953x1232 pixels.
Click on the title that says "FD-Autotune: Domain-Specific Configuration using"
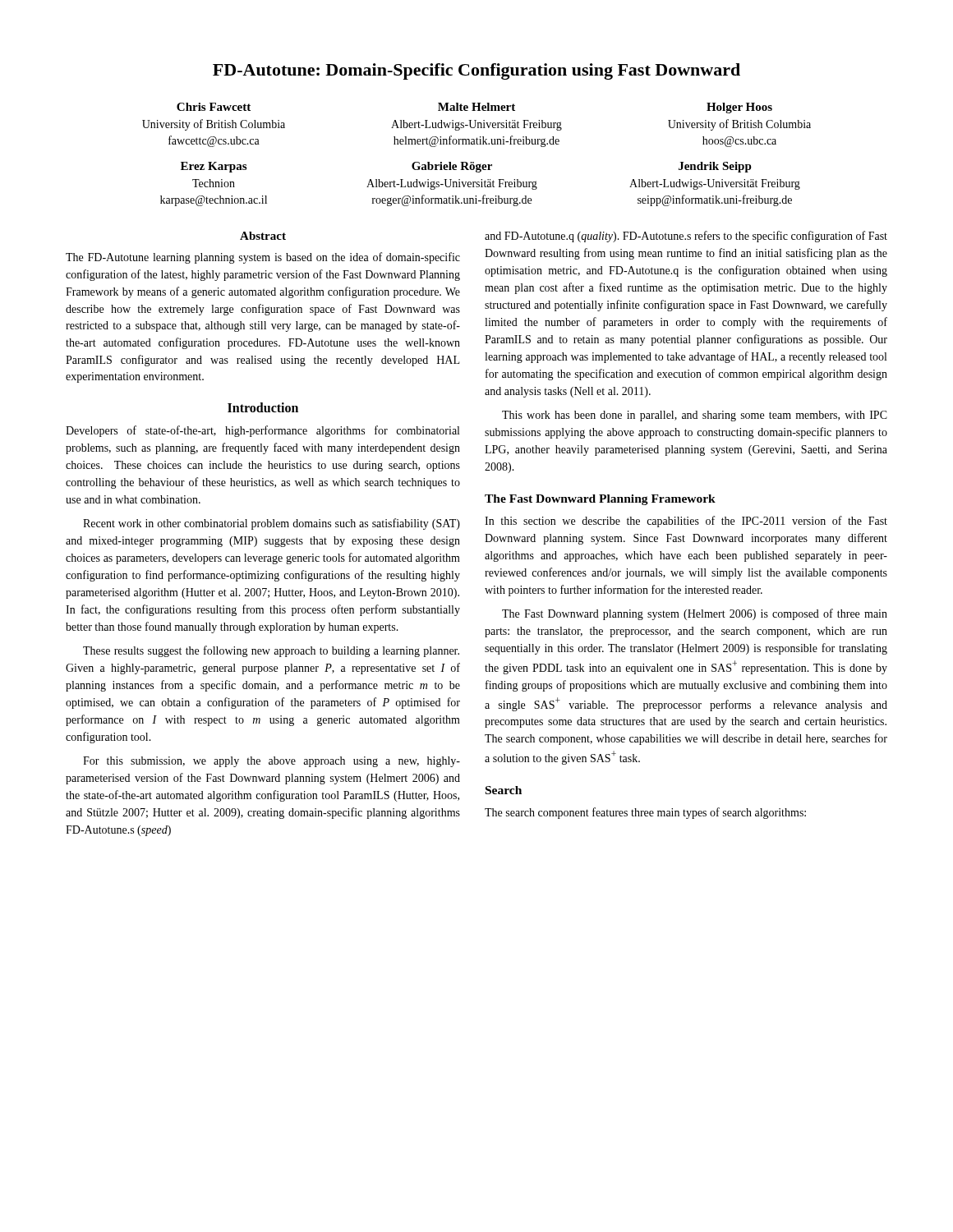(x=476, y=70)
